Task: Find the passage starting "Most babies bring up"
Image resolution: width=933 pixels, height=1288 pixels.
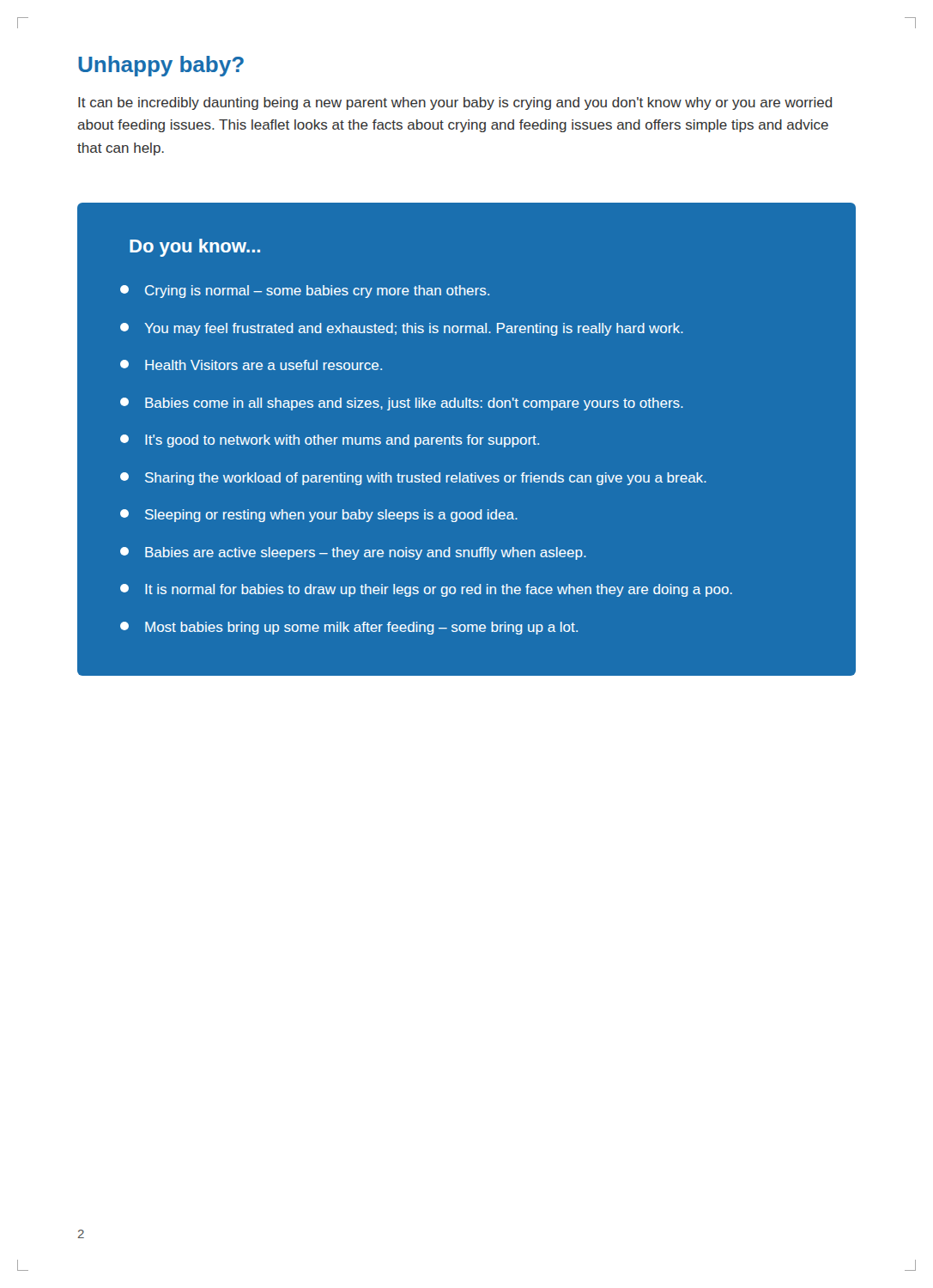Action: [350, 627]
